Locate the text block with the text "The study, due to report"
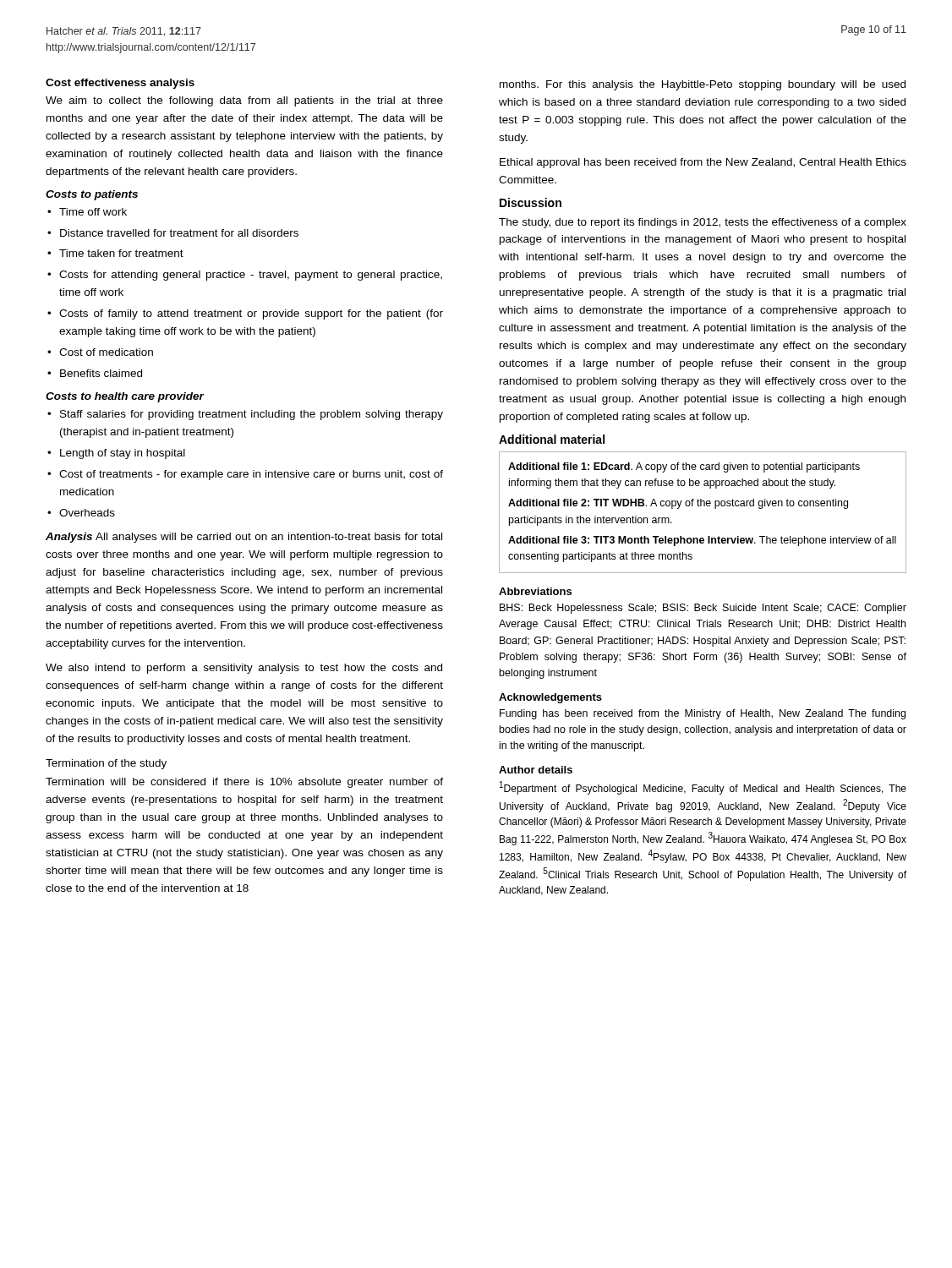The image size is (952, 1268). [x=703, y=320]
